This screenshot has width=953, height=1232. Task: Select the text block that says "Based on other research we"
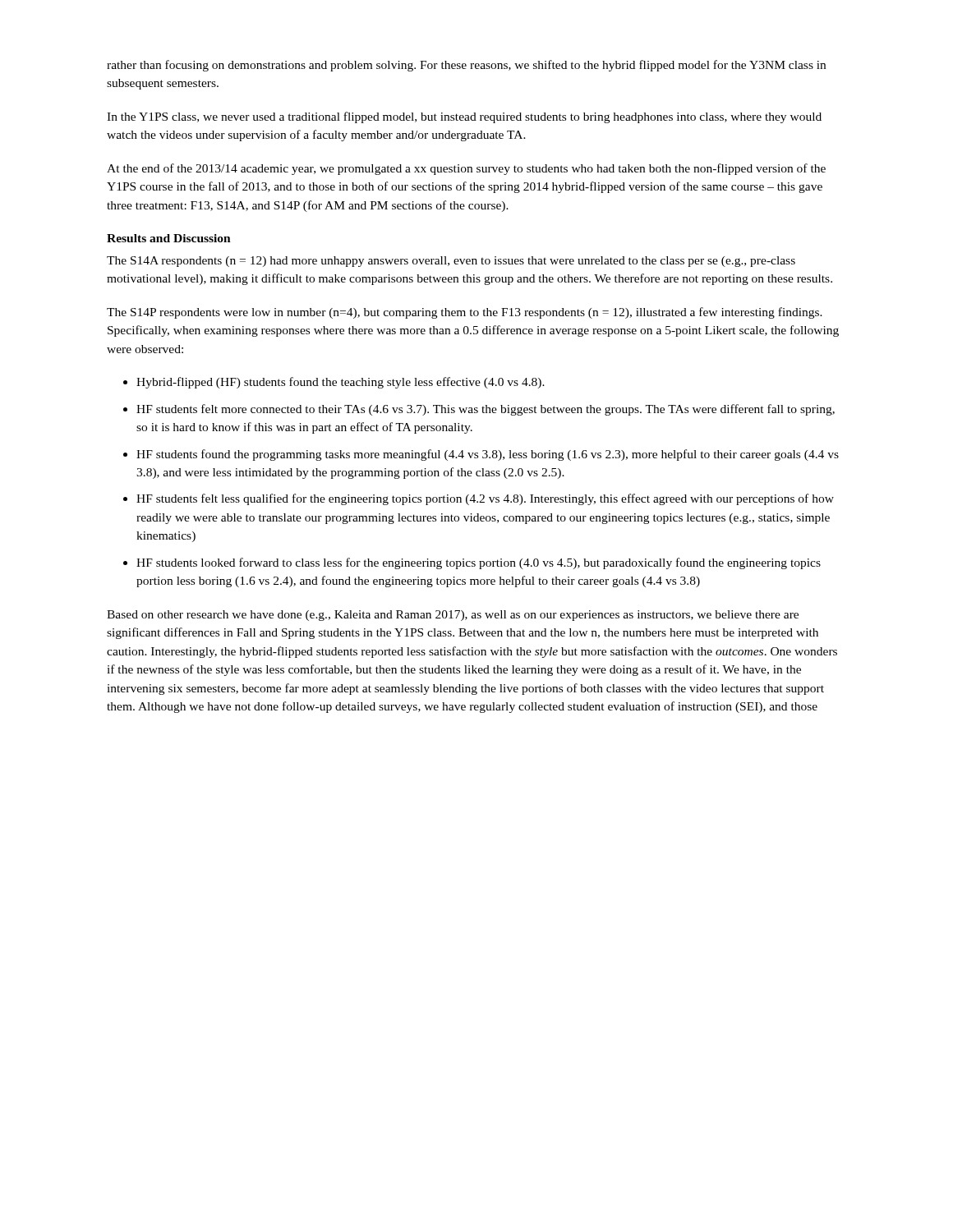pyautogui.click(x=472, y=660)
